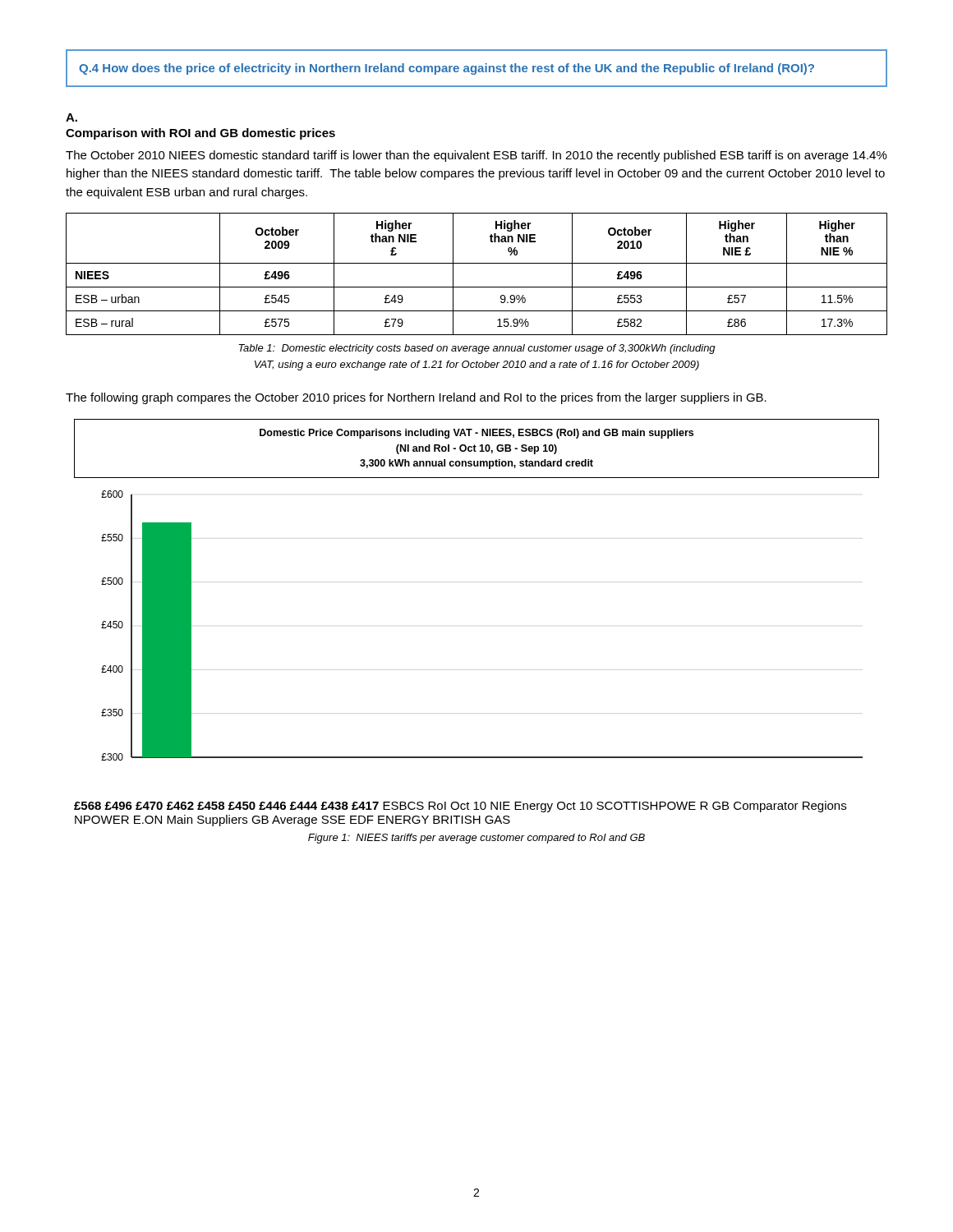Select the table that reads "October 2010"
The width and height of the screenshot is (953, 1232).
(476, 274)
